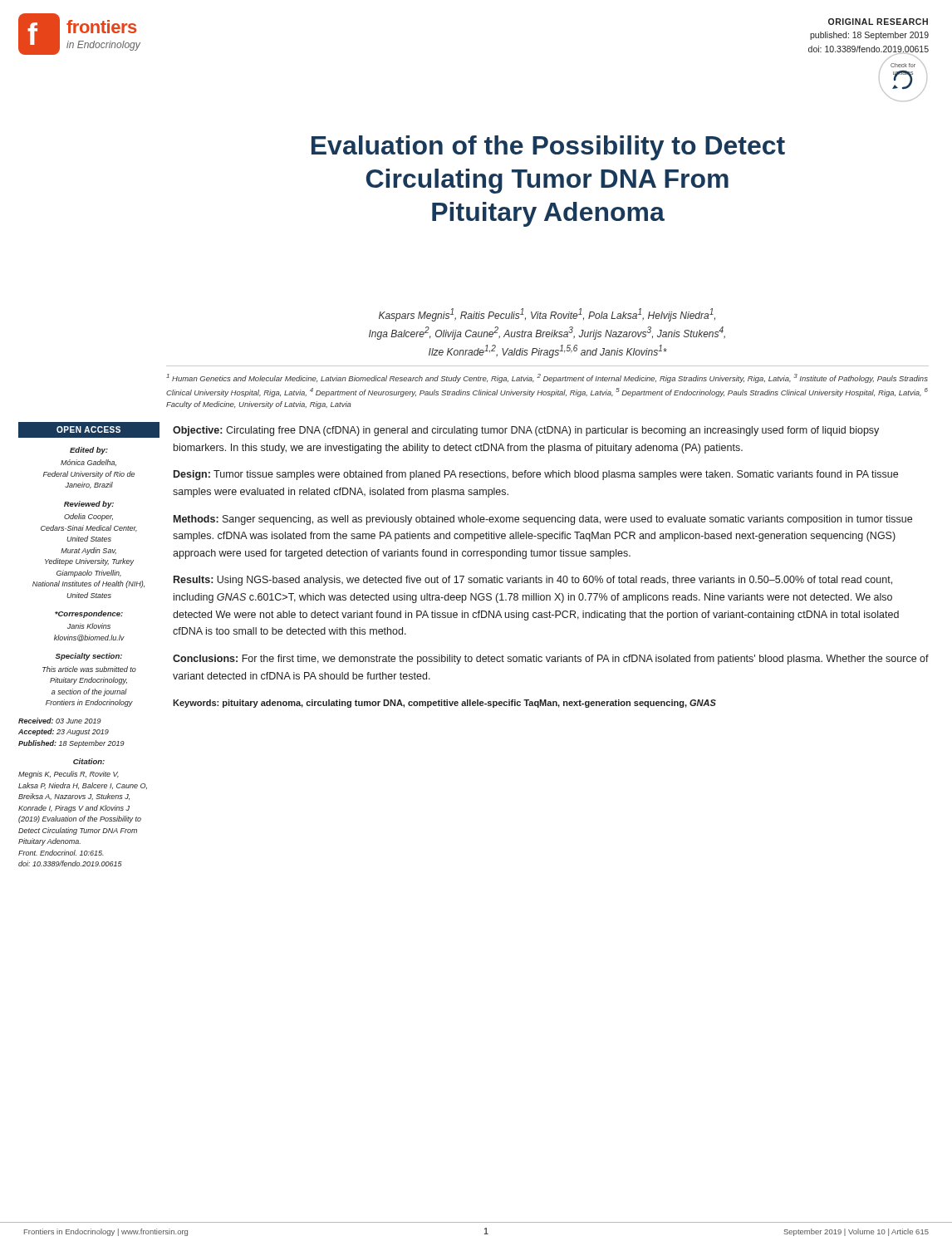952x1246 pixels.
Task: Find the block on this page that starts "Design: Tumor tissue"
Action: click(x=536, y=483)
